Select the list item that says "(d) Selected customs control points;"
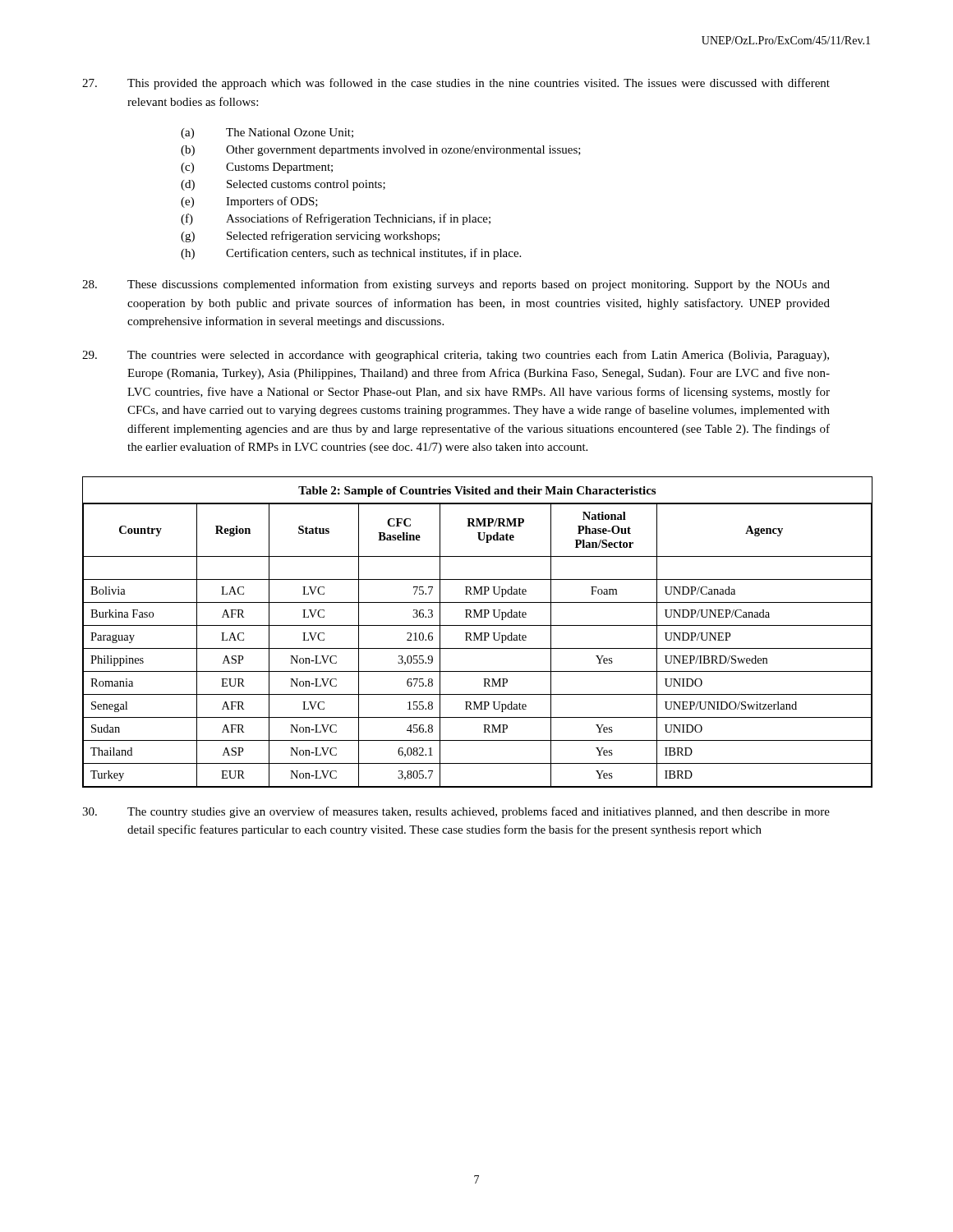Screen dimensions: 1232x953 click(x=283, y=185)
